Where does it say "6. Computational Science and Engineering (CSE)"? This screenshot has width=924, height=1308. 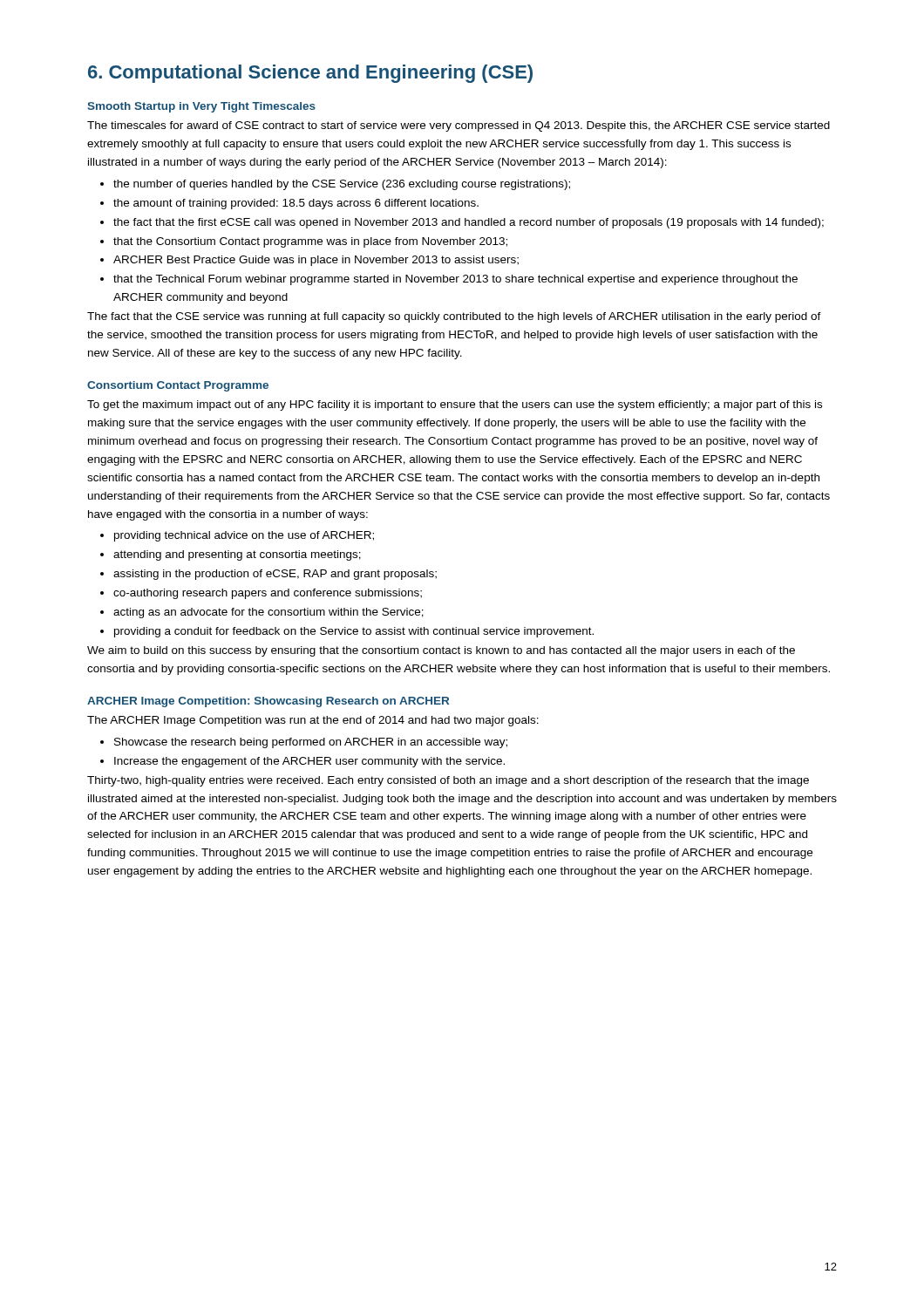(x=462, y=72)
